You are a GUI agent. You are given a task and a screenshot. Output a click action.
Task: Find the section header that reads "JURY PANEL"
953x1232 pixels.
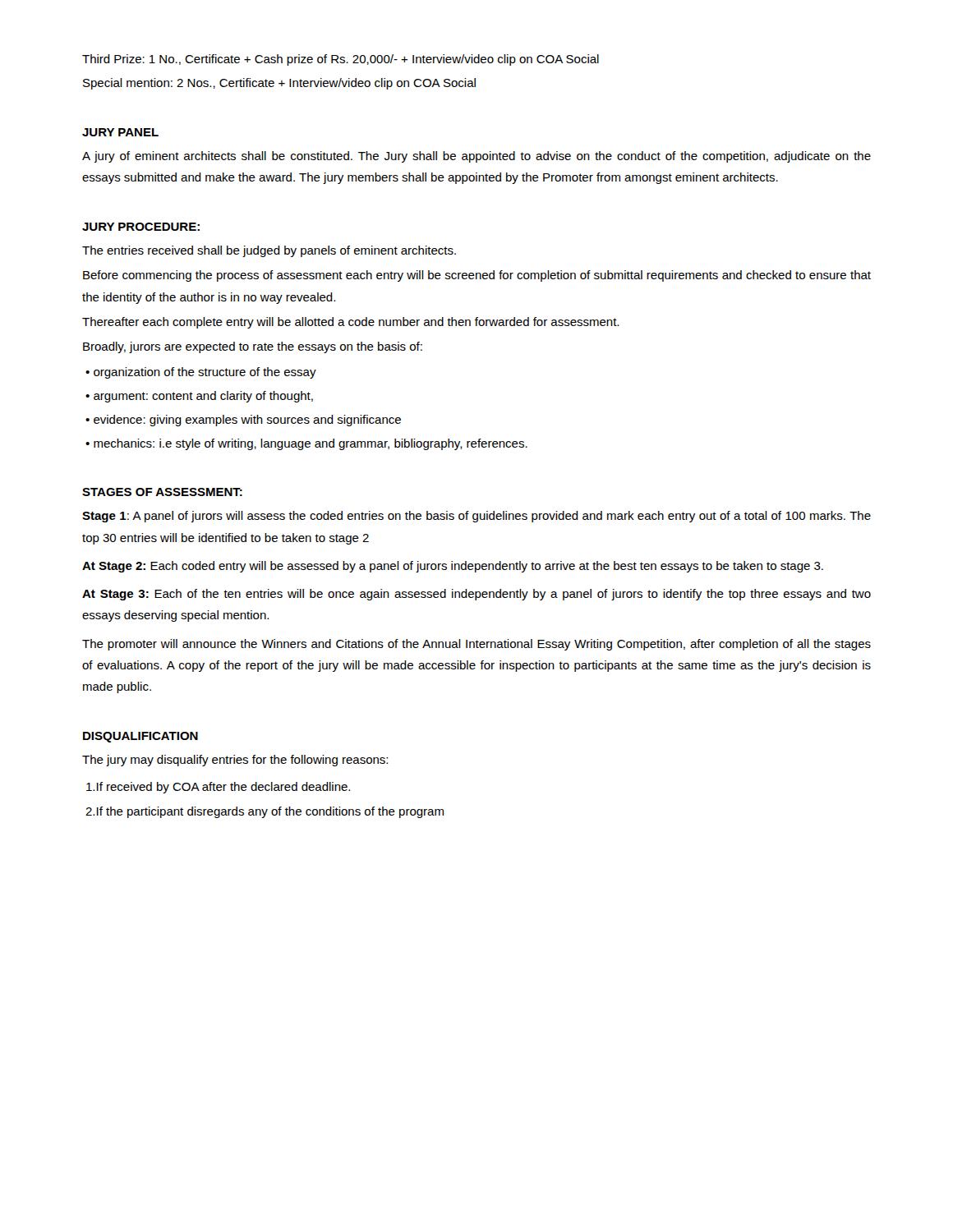(x=120, y=131)
